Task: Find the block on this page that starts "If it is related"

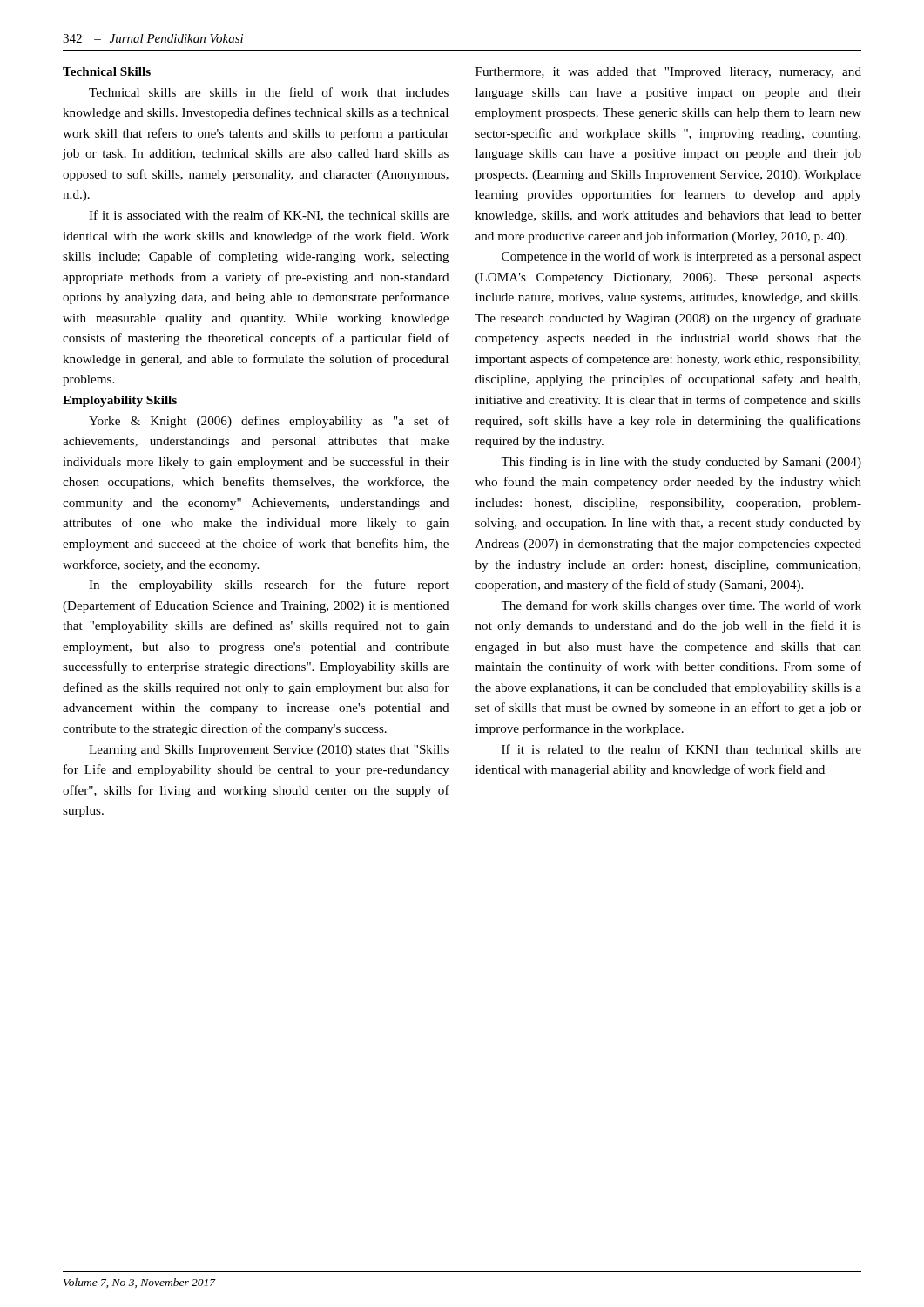Action: point(668,759)
